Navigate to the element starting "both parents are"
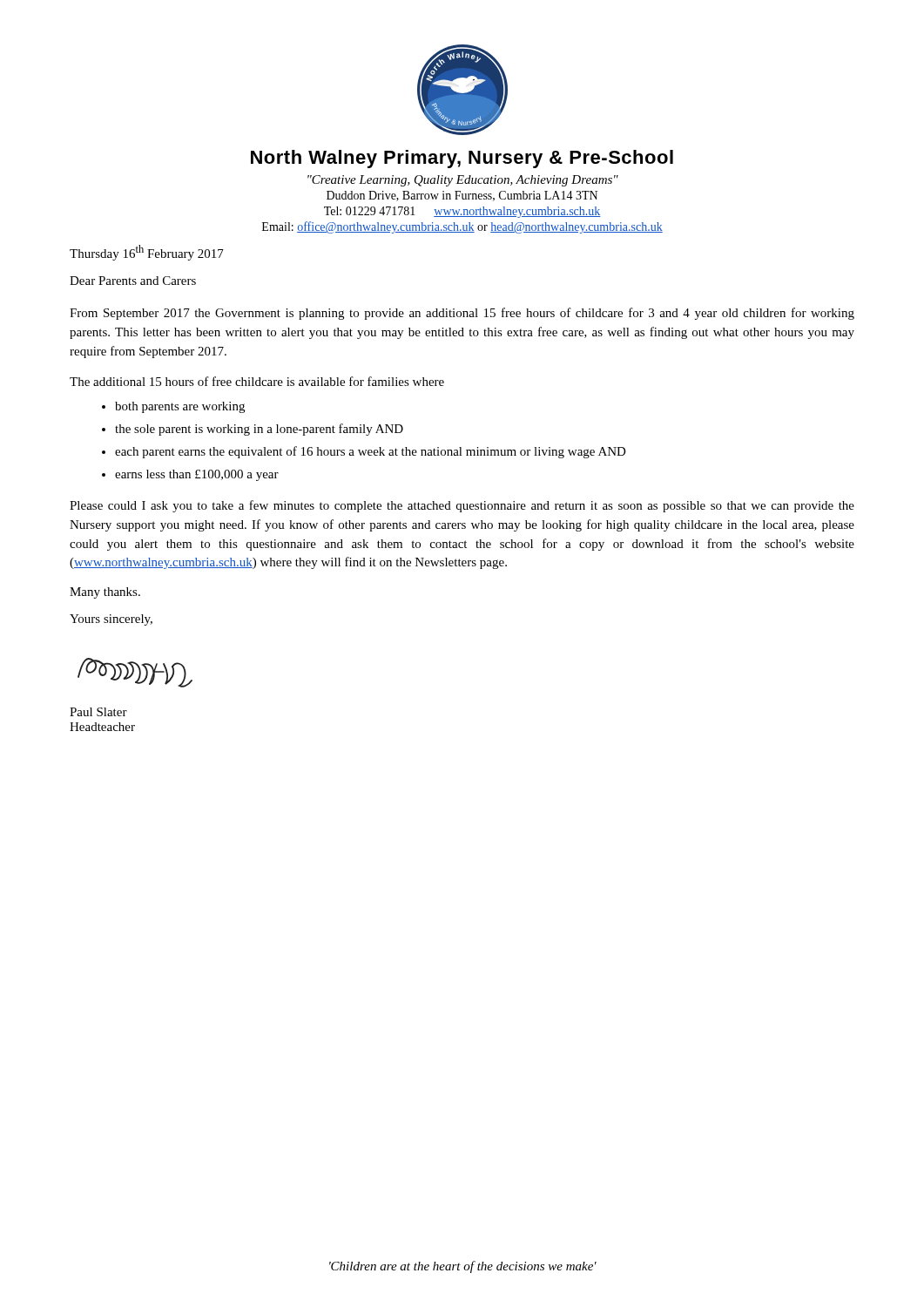This screenshot has width=924, height=1307. pos(180,406)
